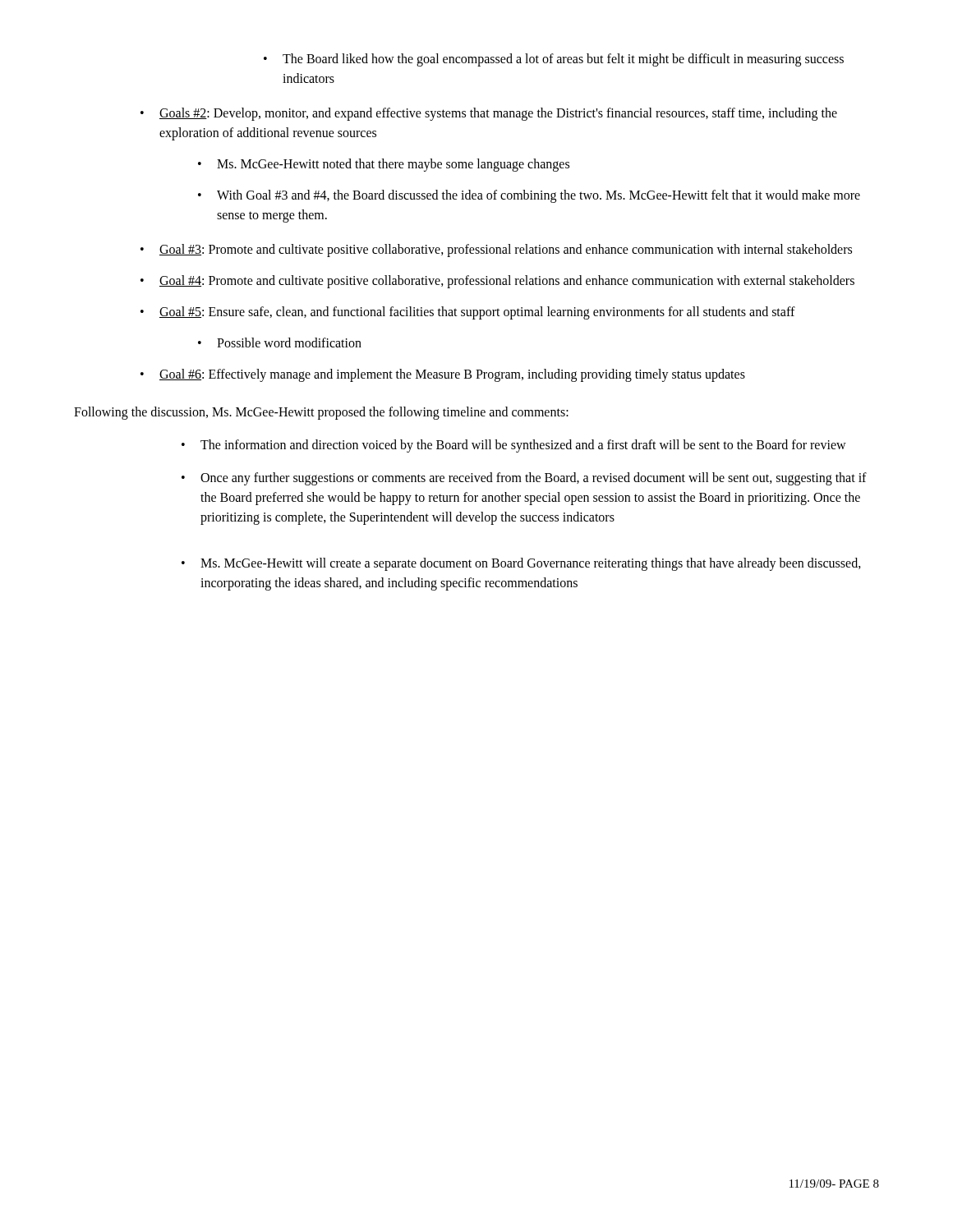This screenshot has width=953, height=1232.
Task: Select the element starting "Following the discussion, Ms. McGee-Hewitt proposed the following"
Action: click(321, 412)
